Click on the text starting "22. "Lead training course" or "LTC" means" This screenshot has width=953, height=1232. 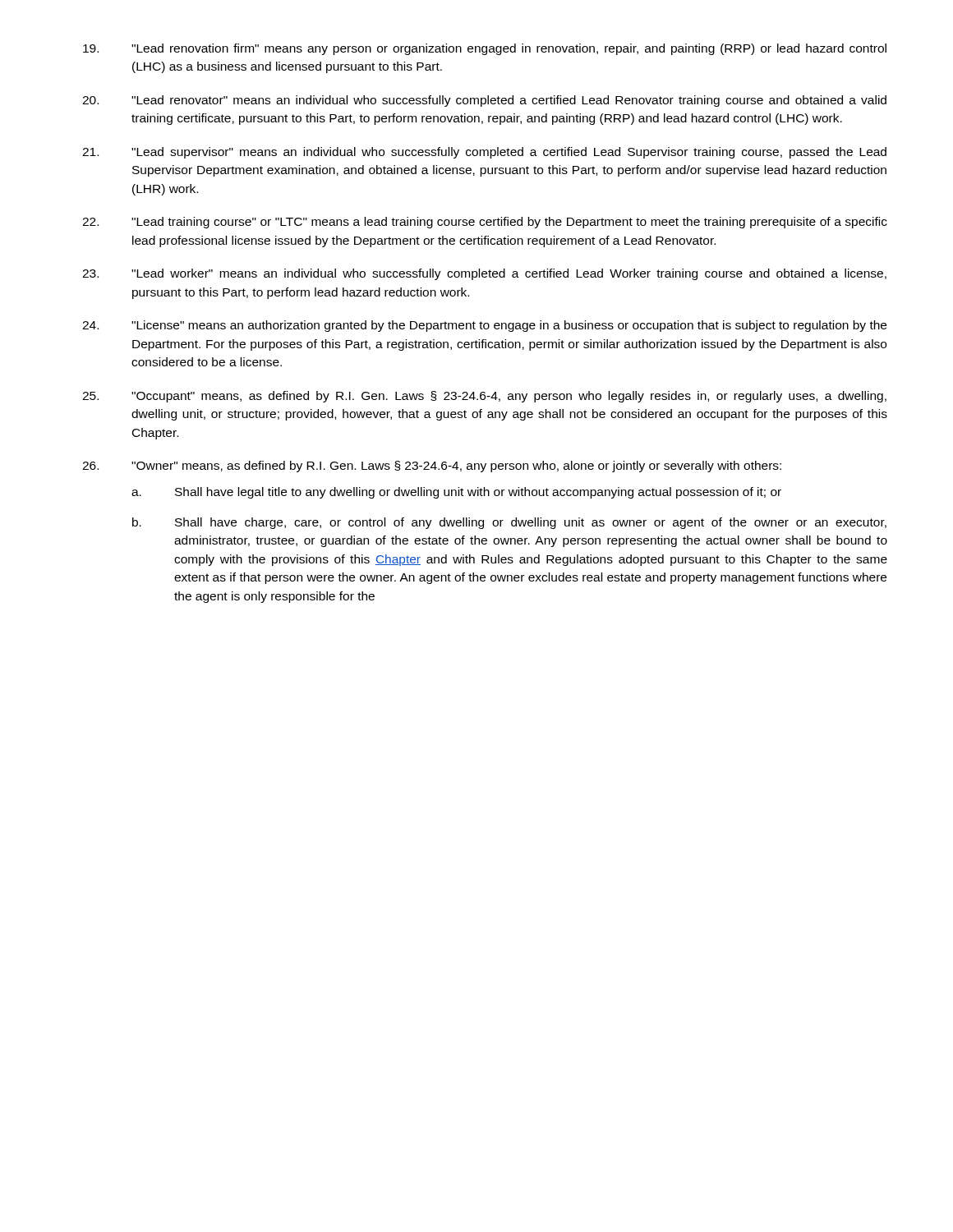point(485,231)
